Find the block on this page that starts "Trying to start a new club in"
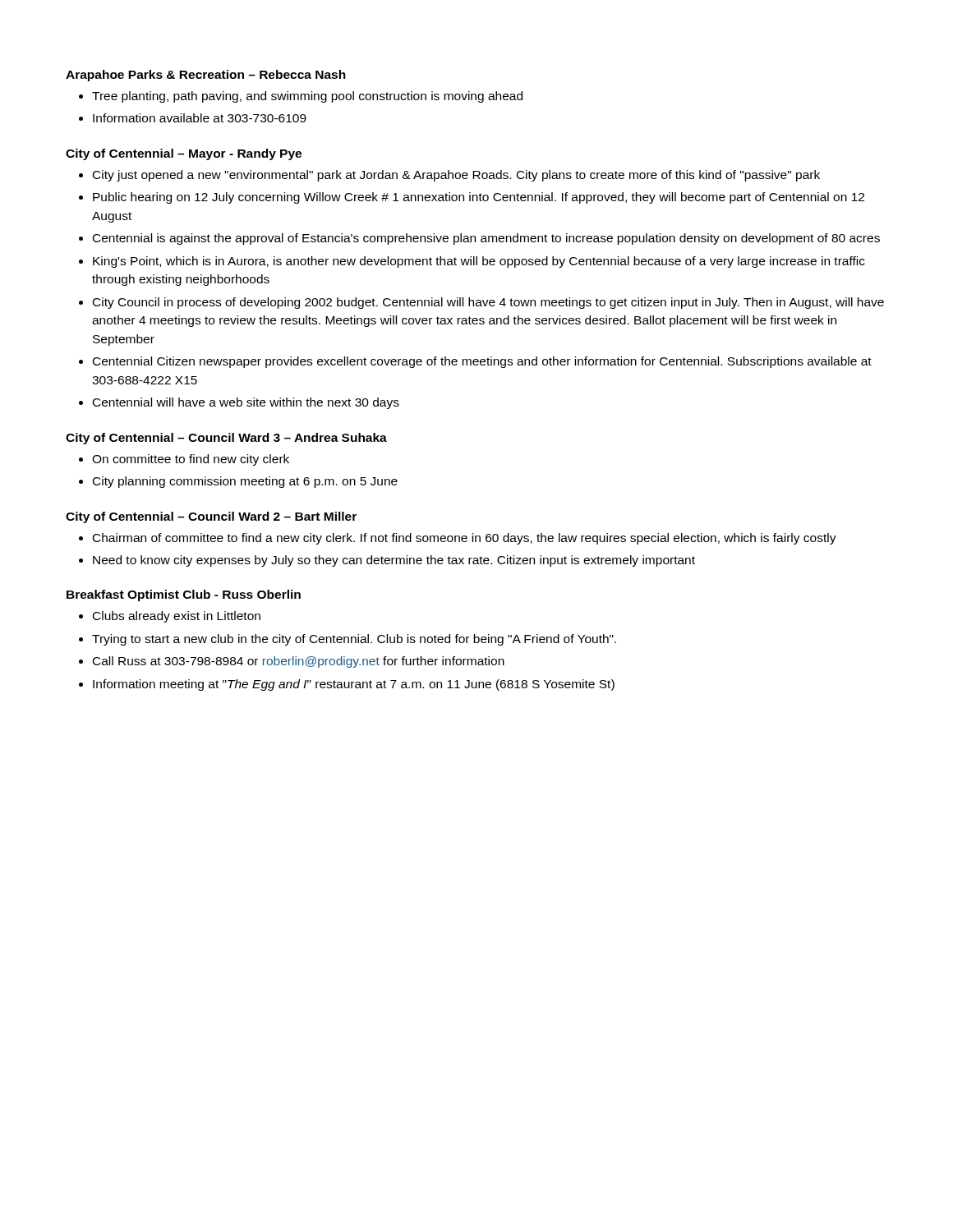Screen dimensions: 1232x953 (355, 638)
